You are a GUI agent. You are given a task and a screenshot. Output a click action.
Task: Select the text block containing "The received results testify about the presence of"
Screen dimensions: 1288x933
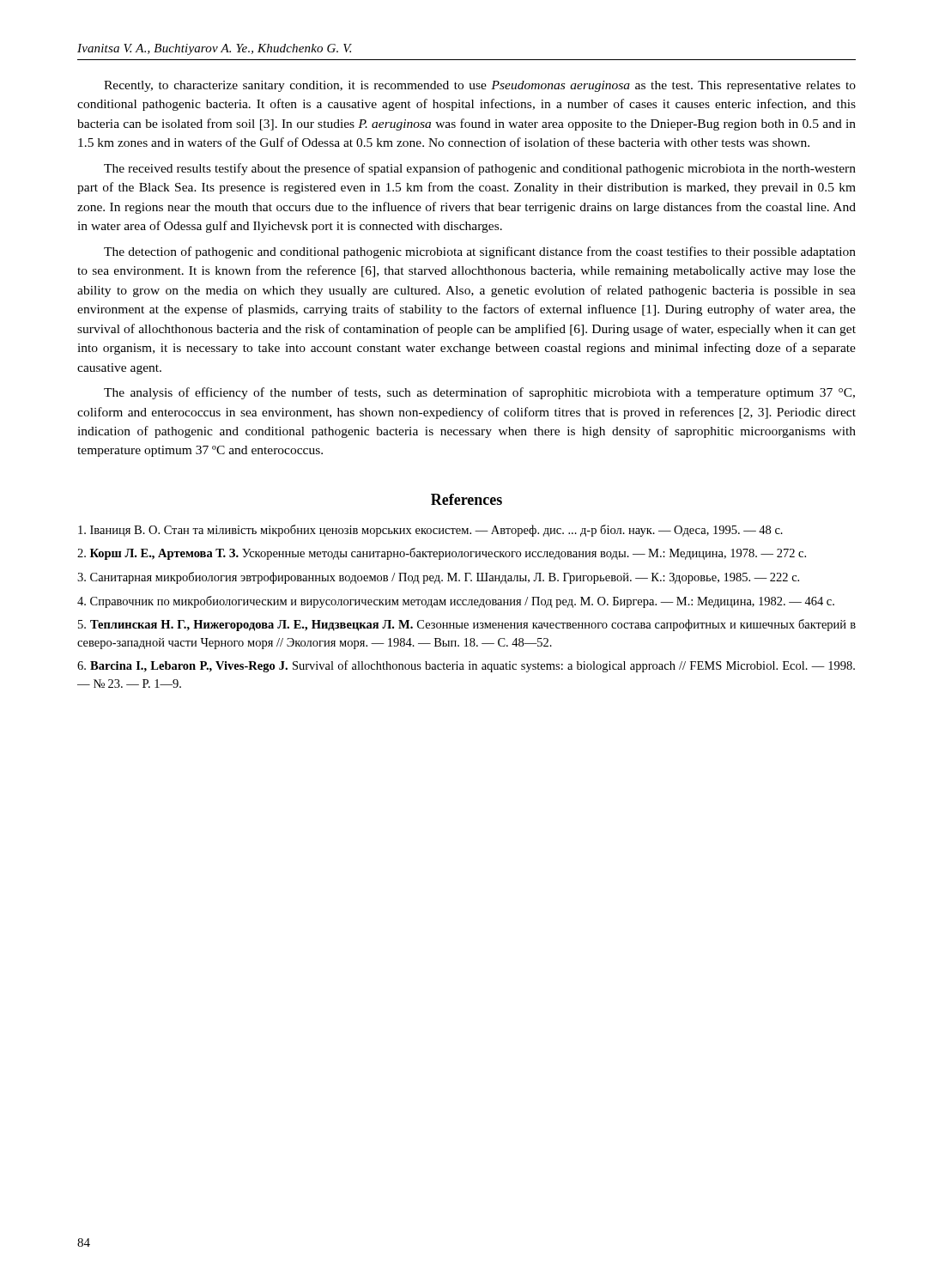point(466,197)
